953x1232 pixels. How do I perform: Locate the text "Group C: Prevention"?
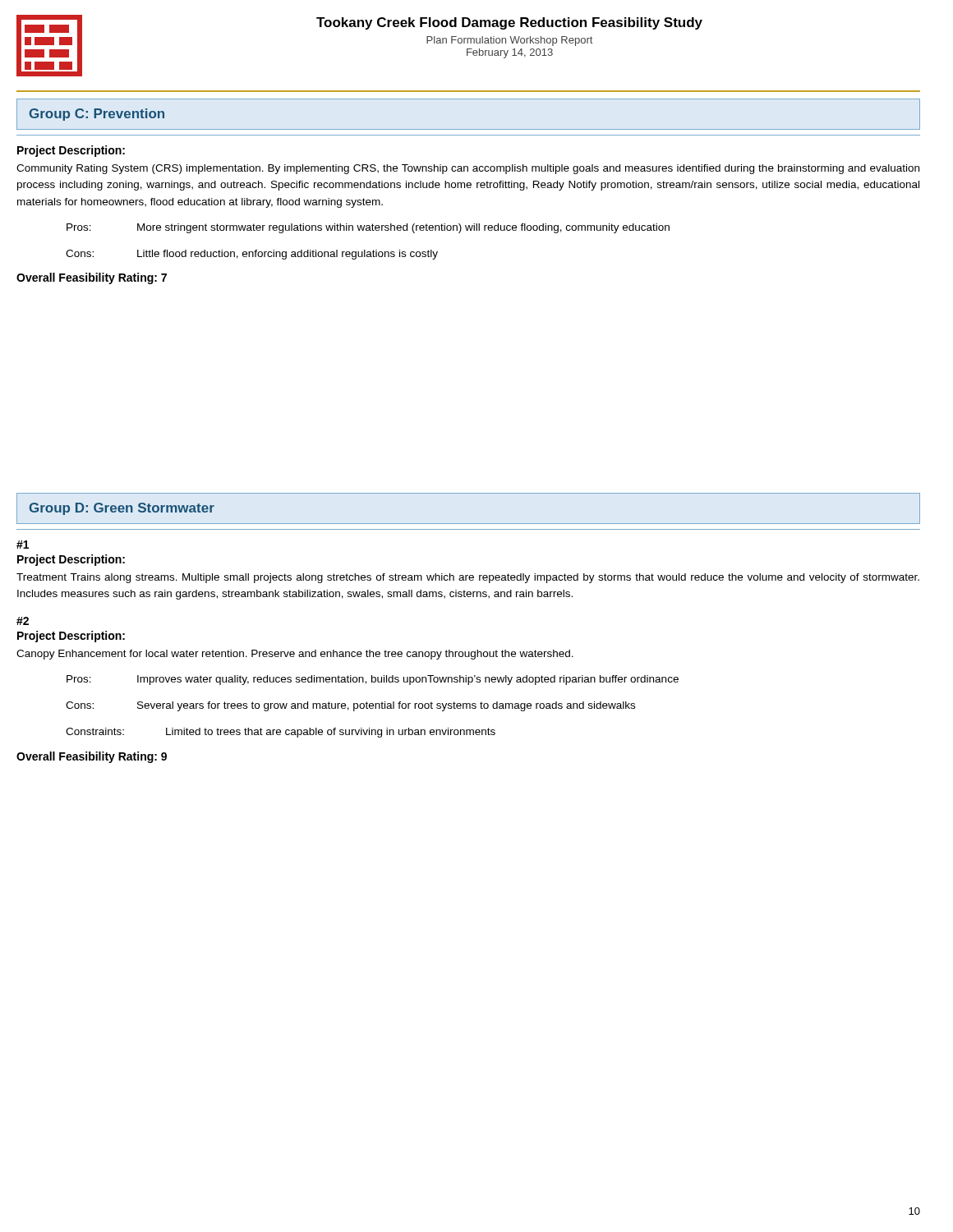[x=97, y=114]
